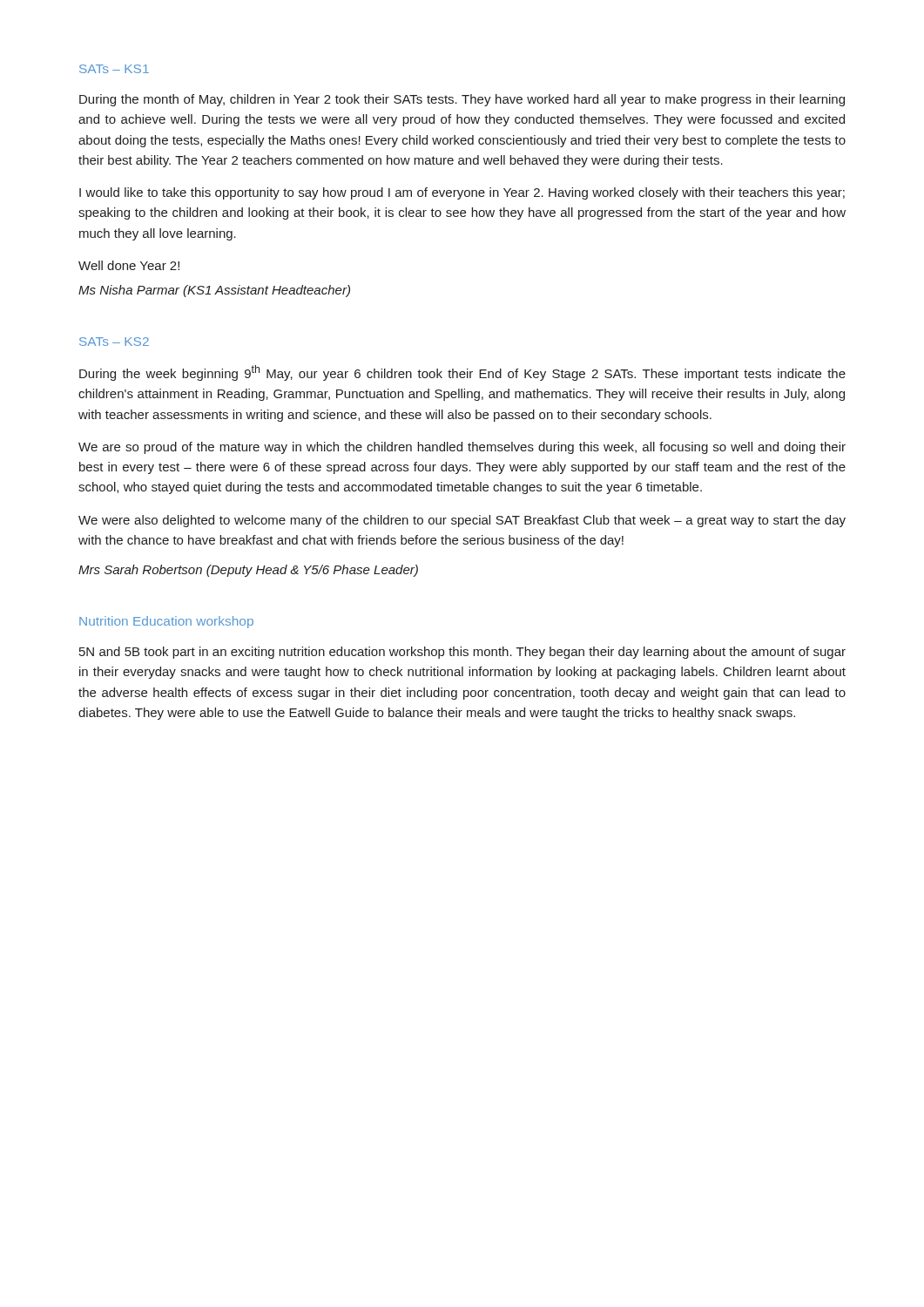Select the text block starting "SATs – KS2"
This screenshot has width=924, height=1307.
coord(114,341)
